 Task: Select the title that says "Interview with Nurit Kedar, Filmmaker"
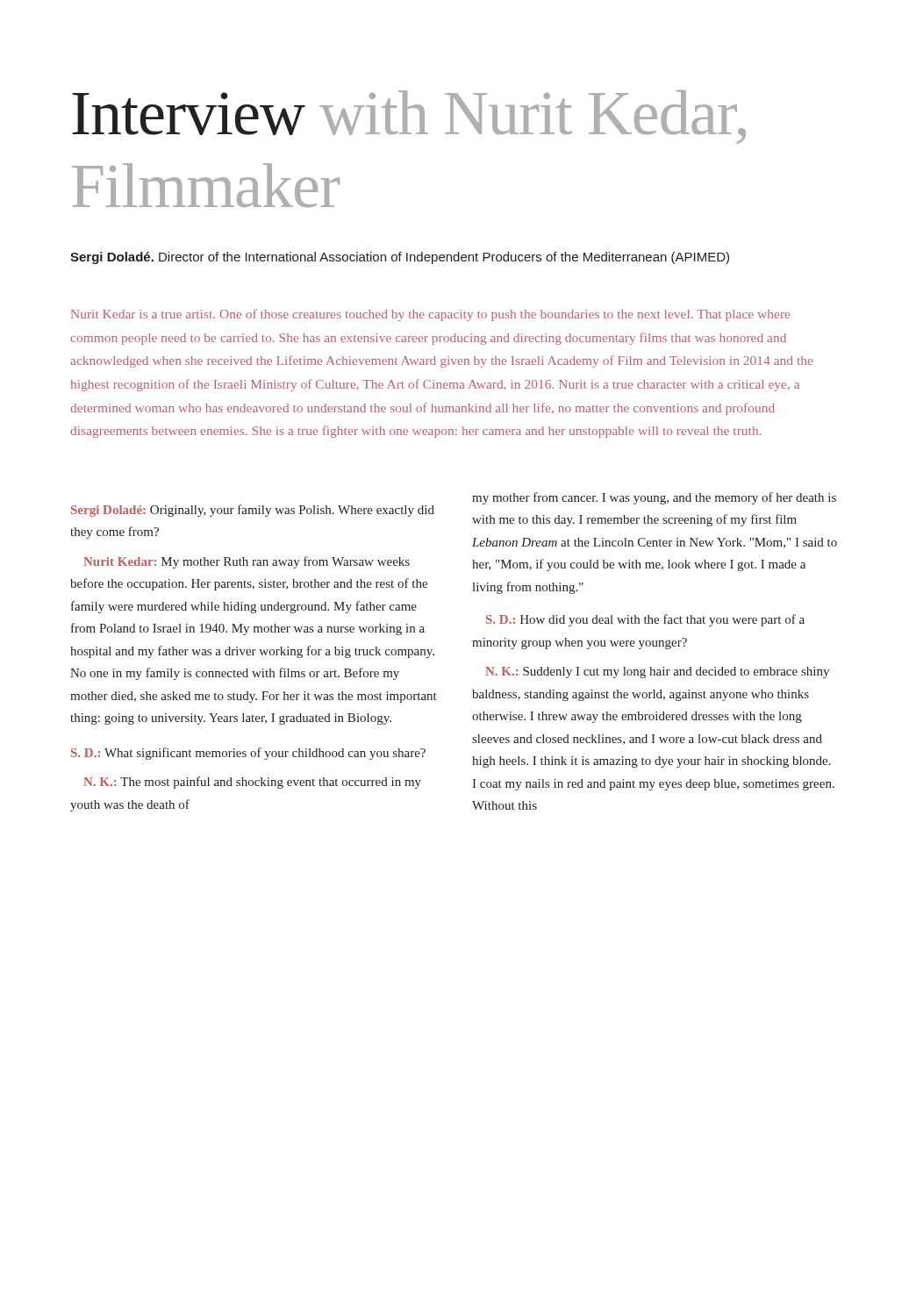click(454, 150)
